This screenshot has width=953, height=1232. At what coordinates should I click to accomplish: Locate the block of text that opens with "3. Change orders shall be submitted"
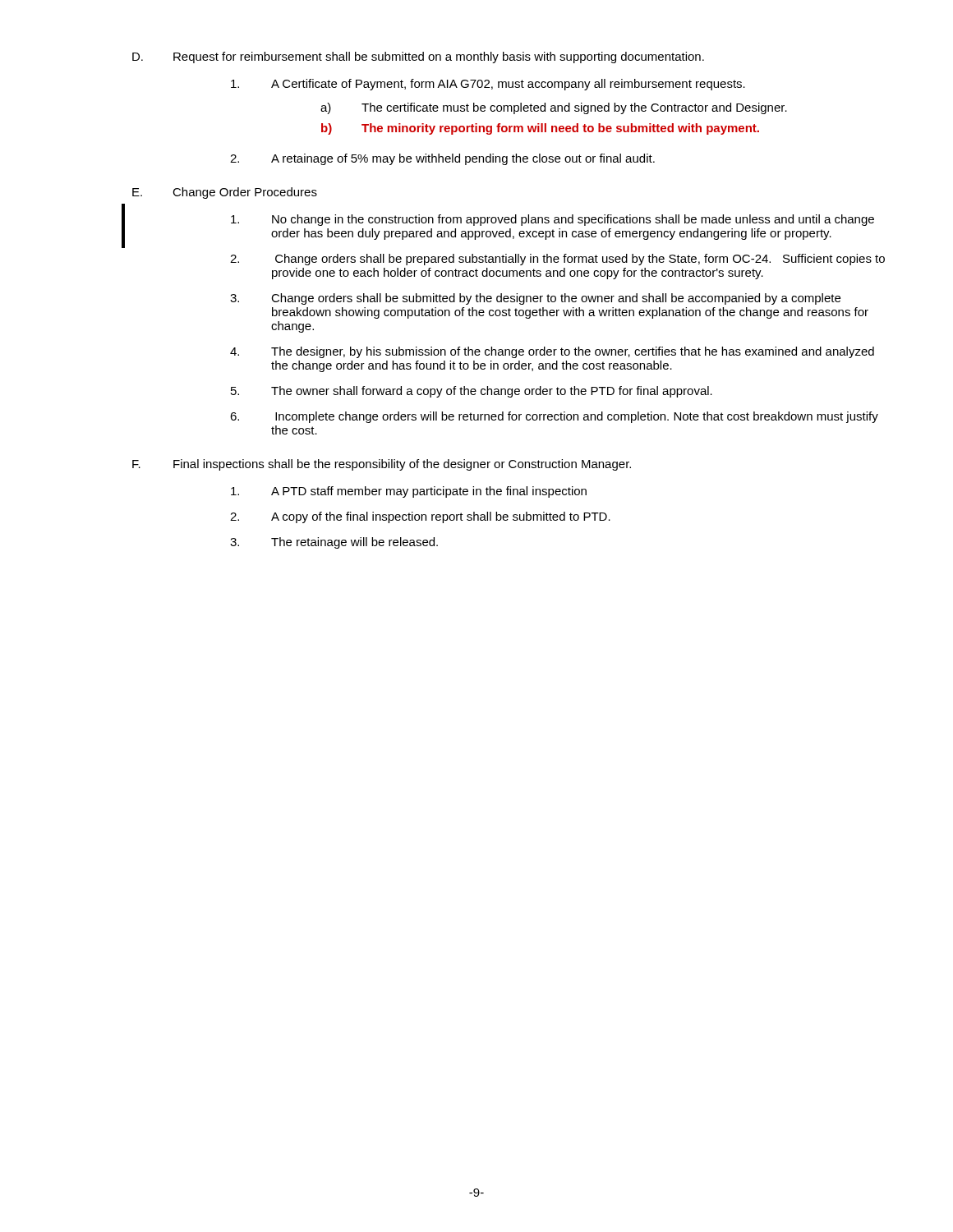559,312
